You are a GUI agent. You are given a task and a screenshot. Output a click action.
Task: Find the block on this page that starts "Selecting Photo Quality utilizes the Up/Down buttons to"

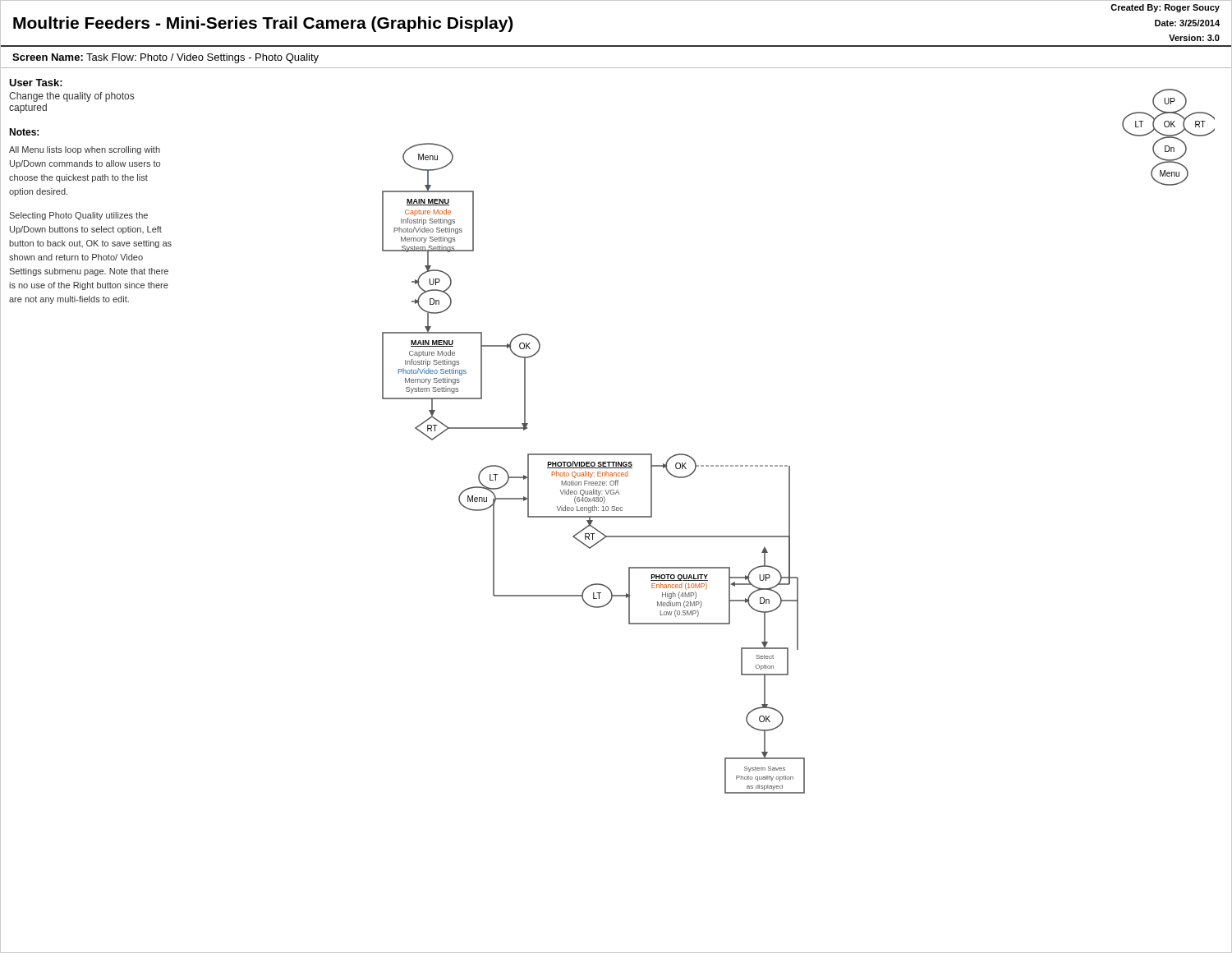tap(90, 257)
